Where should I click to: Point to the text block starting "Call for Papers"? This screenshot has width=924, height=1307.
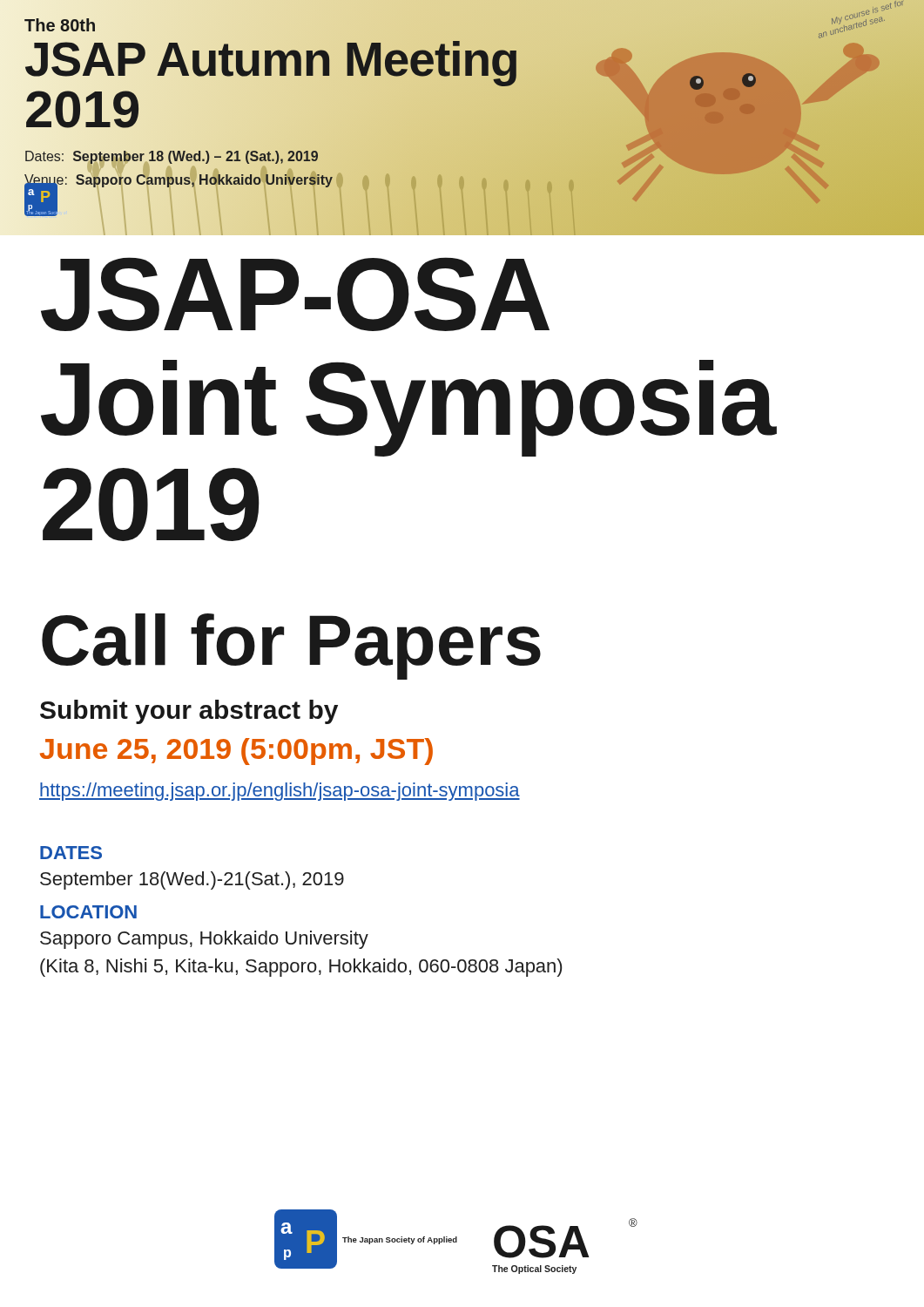(462, 640)
